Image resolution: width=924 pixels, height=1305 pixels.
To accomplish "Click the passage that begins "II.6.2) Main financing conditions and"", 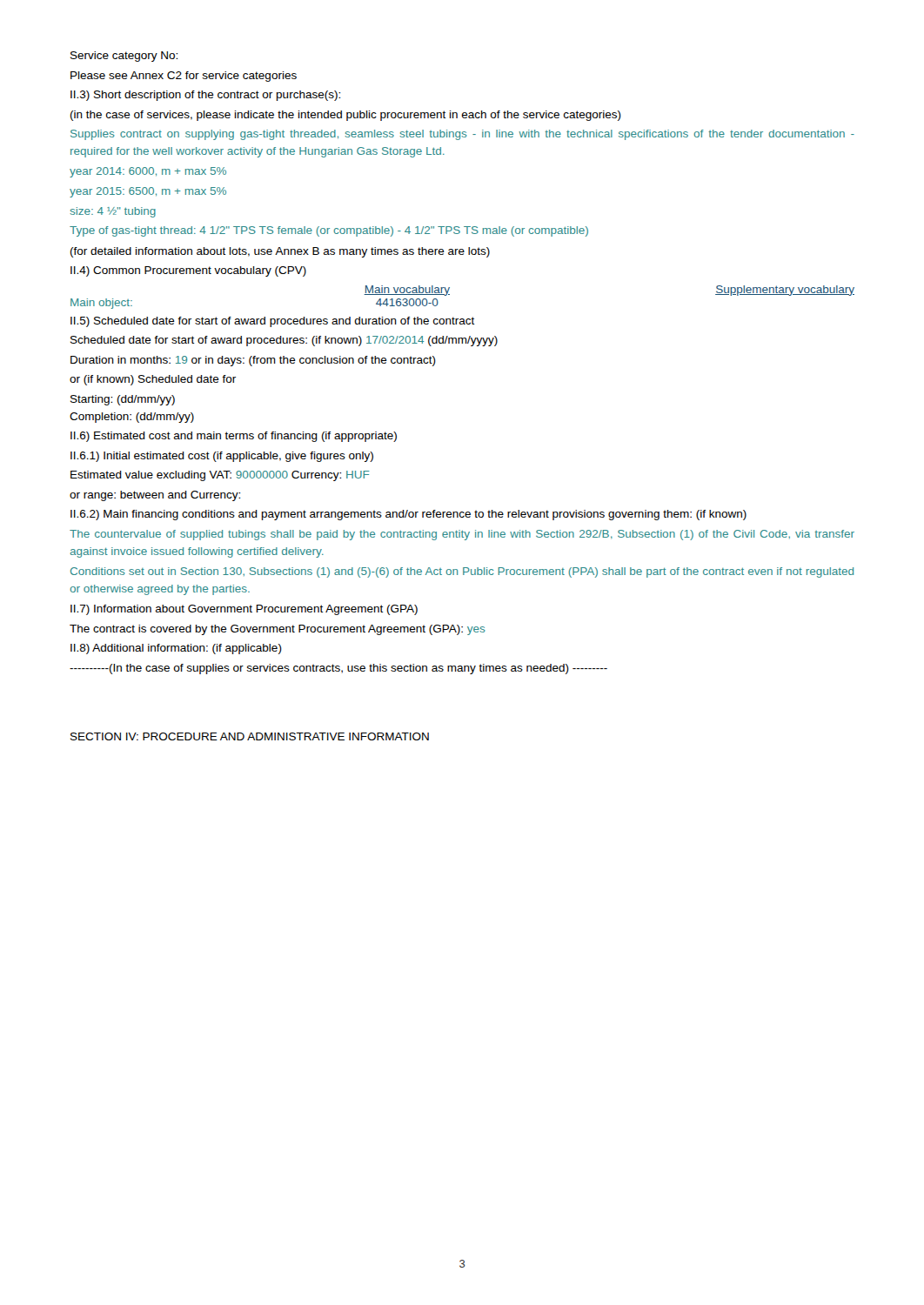I will tap(462, 514).
